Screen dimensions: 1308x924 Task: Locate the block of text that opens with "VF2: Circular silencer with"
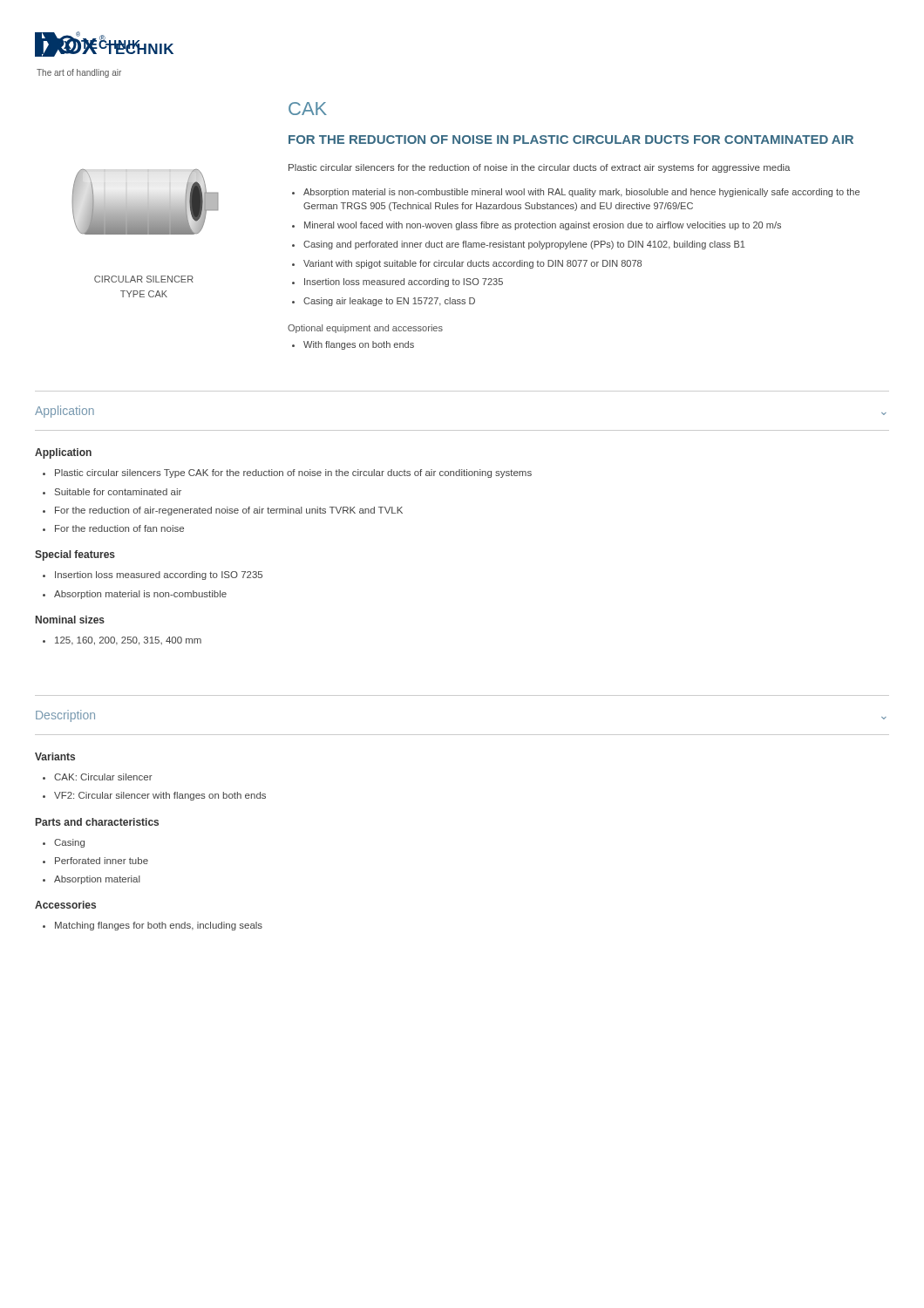(160, 796)
